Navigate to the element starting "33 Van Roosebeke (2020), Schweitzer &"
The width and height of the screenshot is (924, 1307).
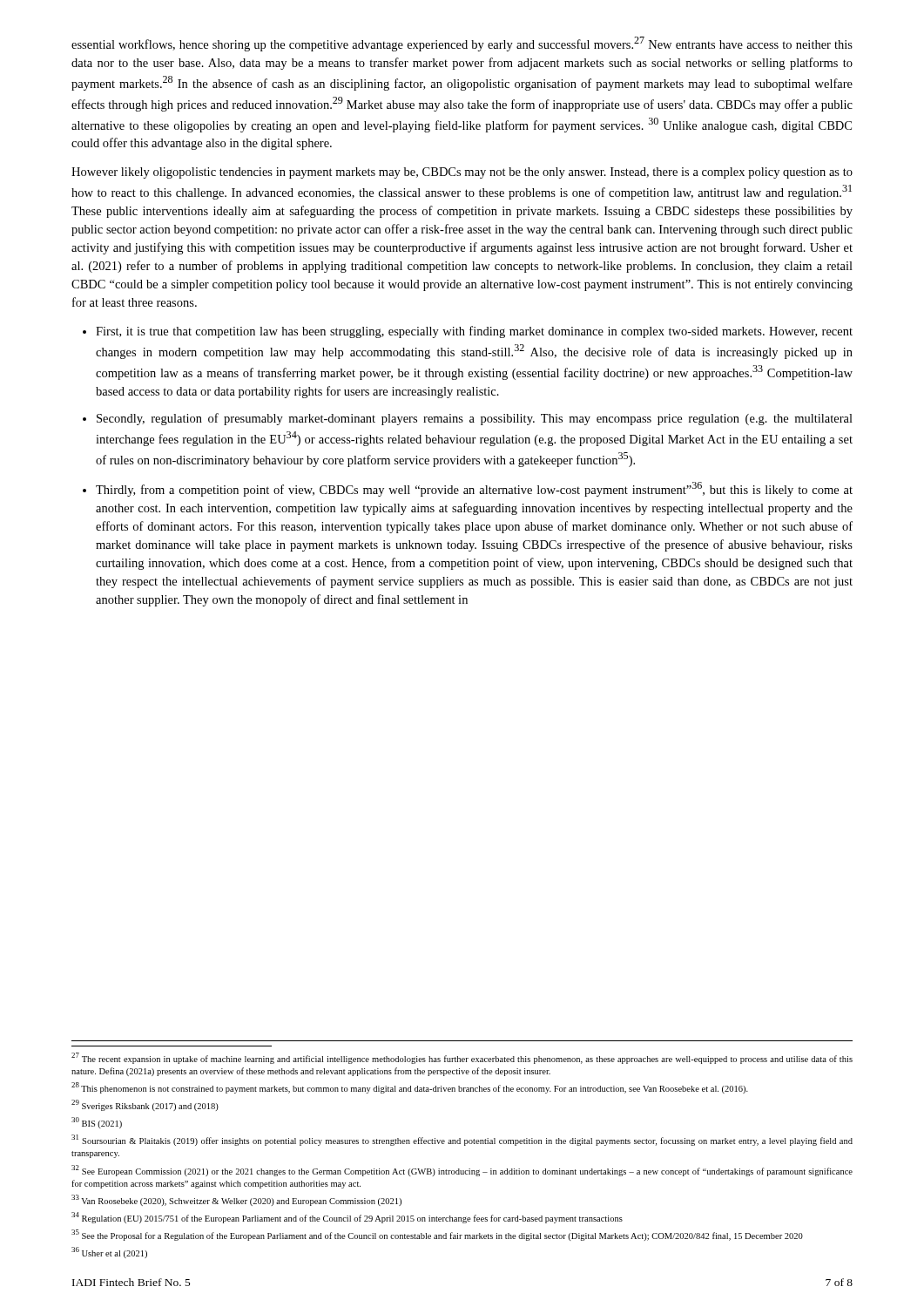point(236,1200)
